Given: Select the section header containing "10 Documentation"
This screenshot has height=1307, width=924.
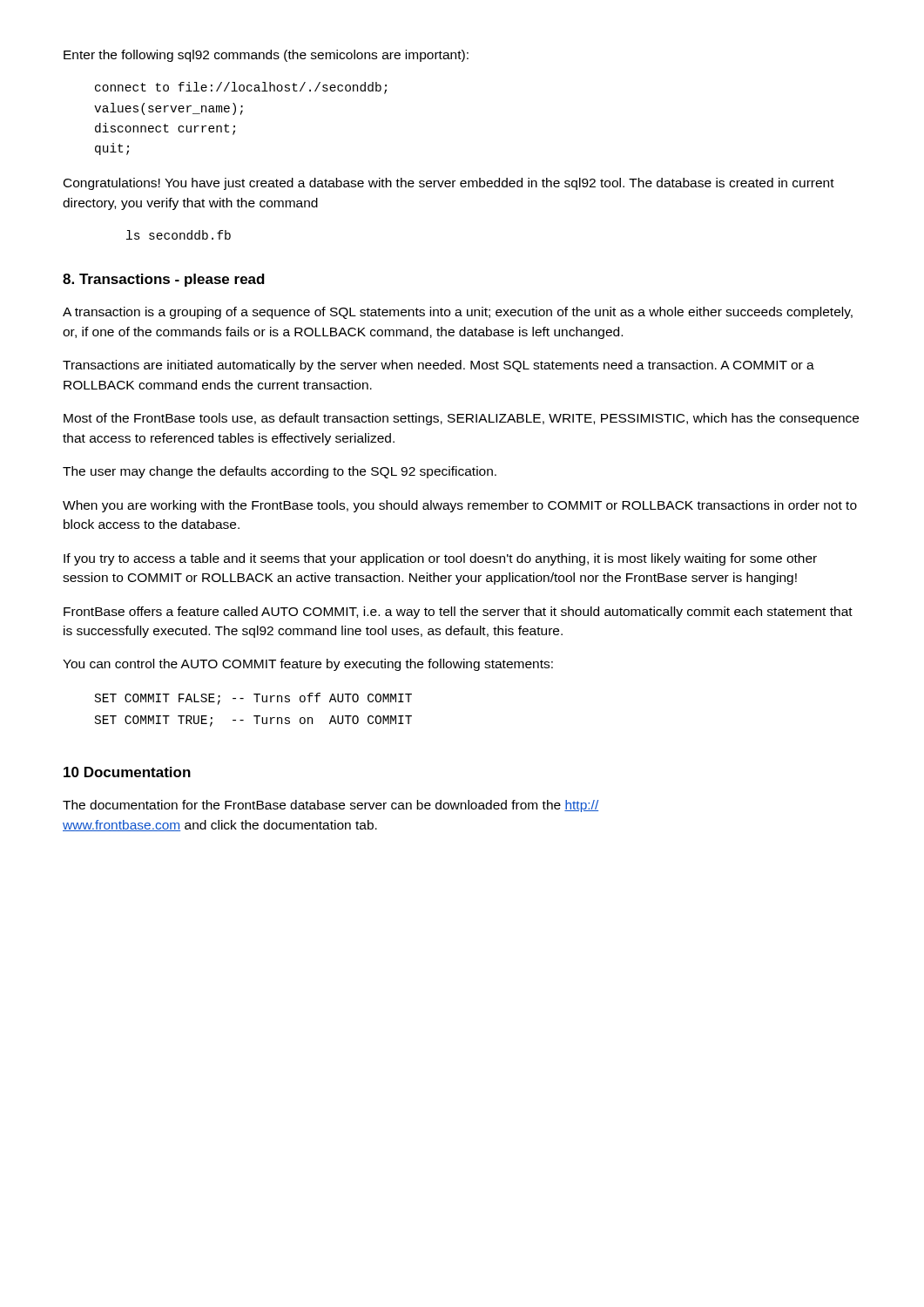Looking at the screenshot, I should (x=127, y=773).
